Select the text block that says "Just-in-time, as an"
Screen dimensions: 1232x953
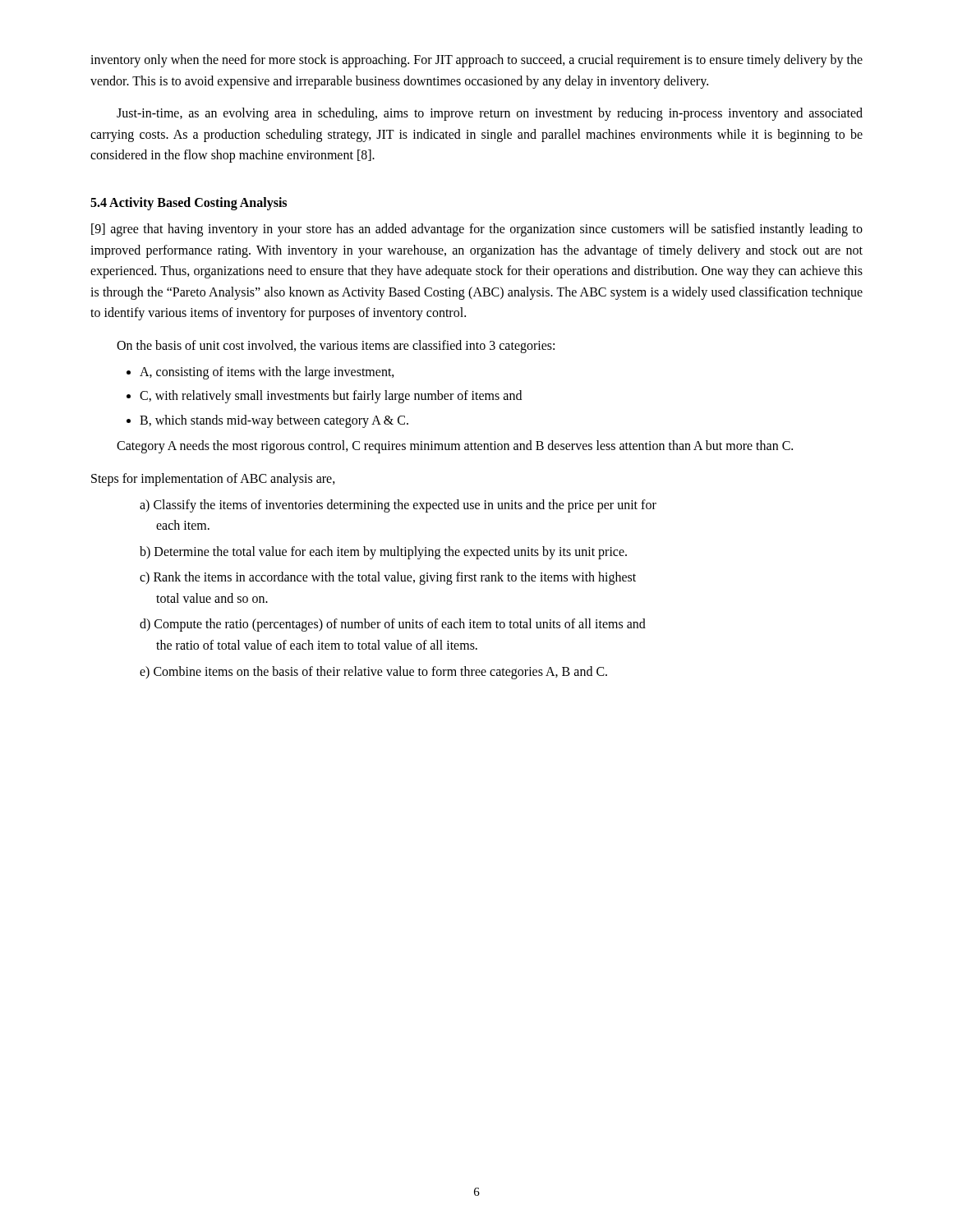476,134
